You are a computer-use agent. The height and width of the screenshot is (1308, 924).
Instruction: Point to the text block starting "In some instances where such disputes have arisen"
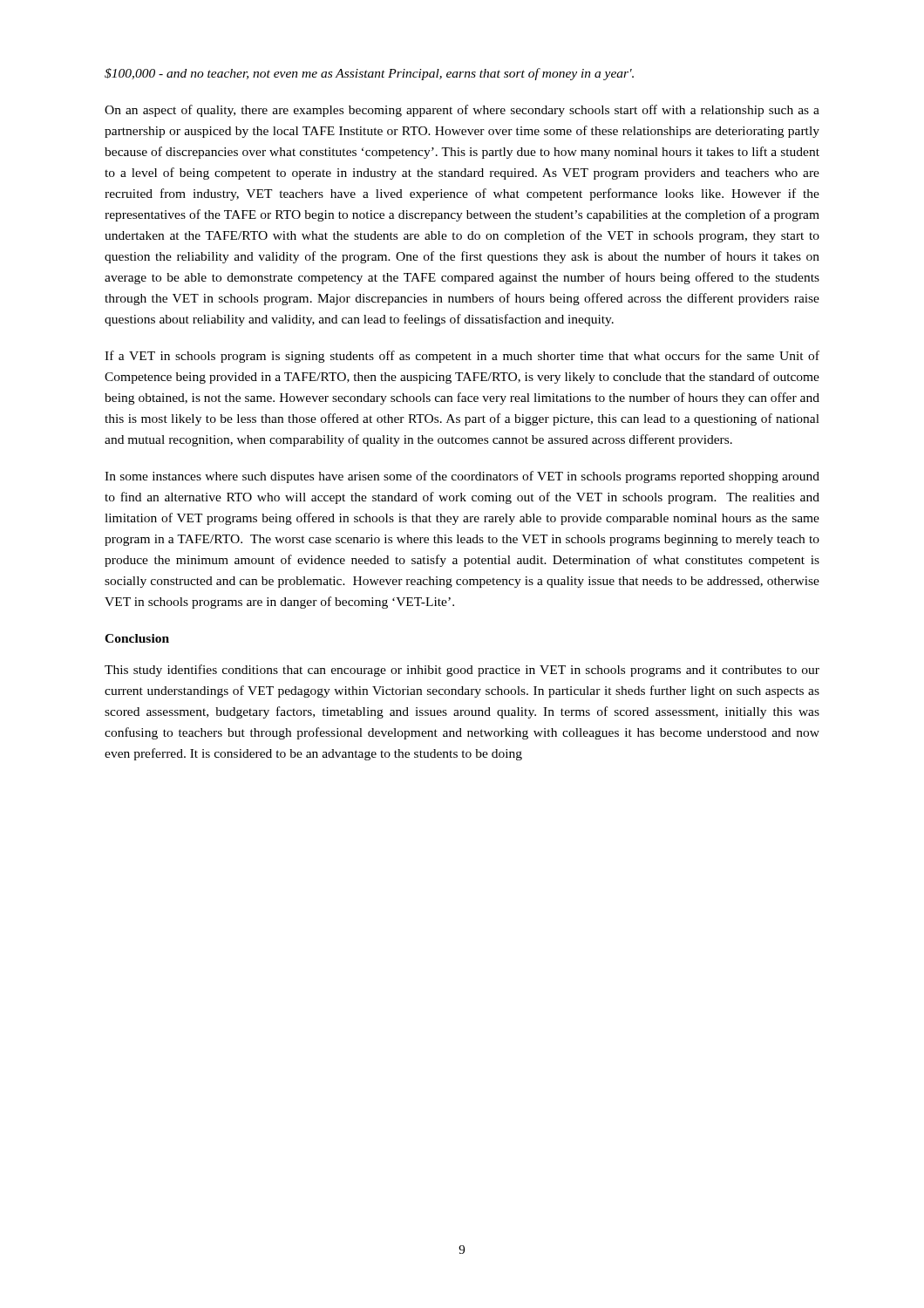(462, 539)
